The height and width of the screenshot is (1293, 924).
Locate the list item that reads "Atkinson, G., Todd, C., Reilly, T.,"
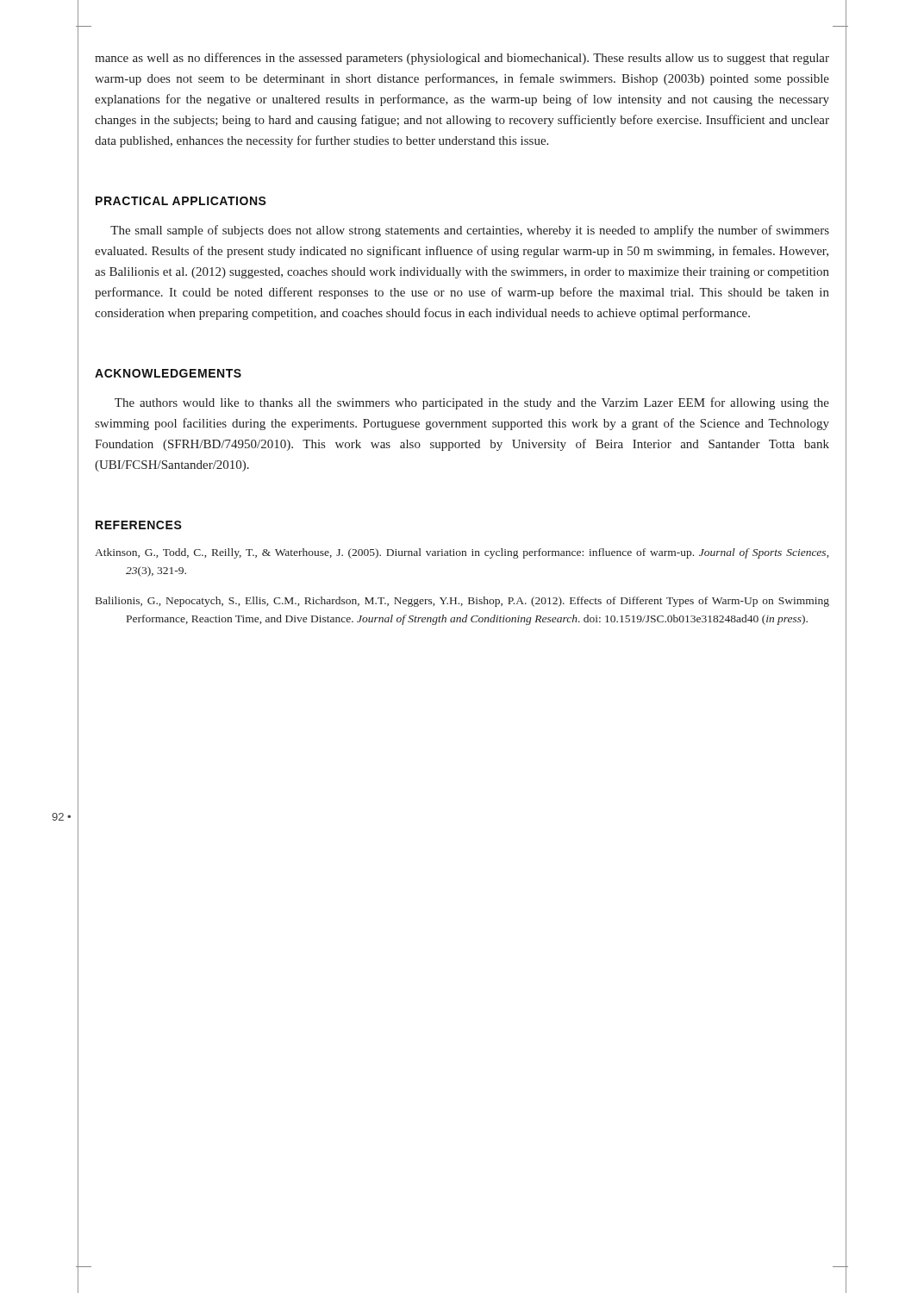(x=462, y=561)
